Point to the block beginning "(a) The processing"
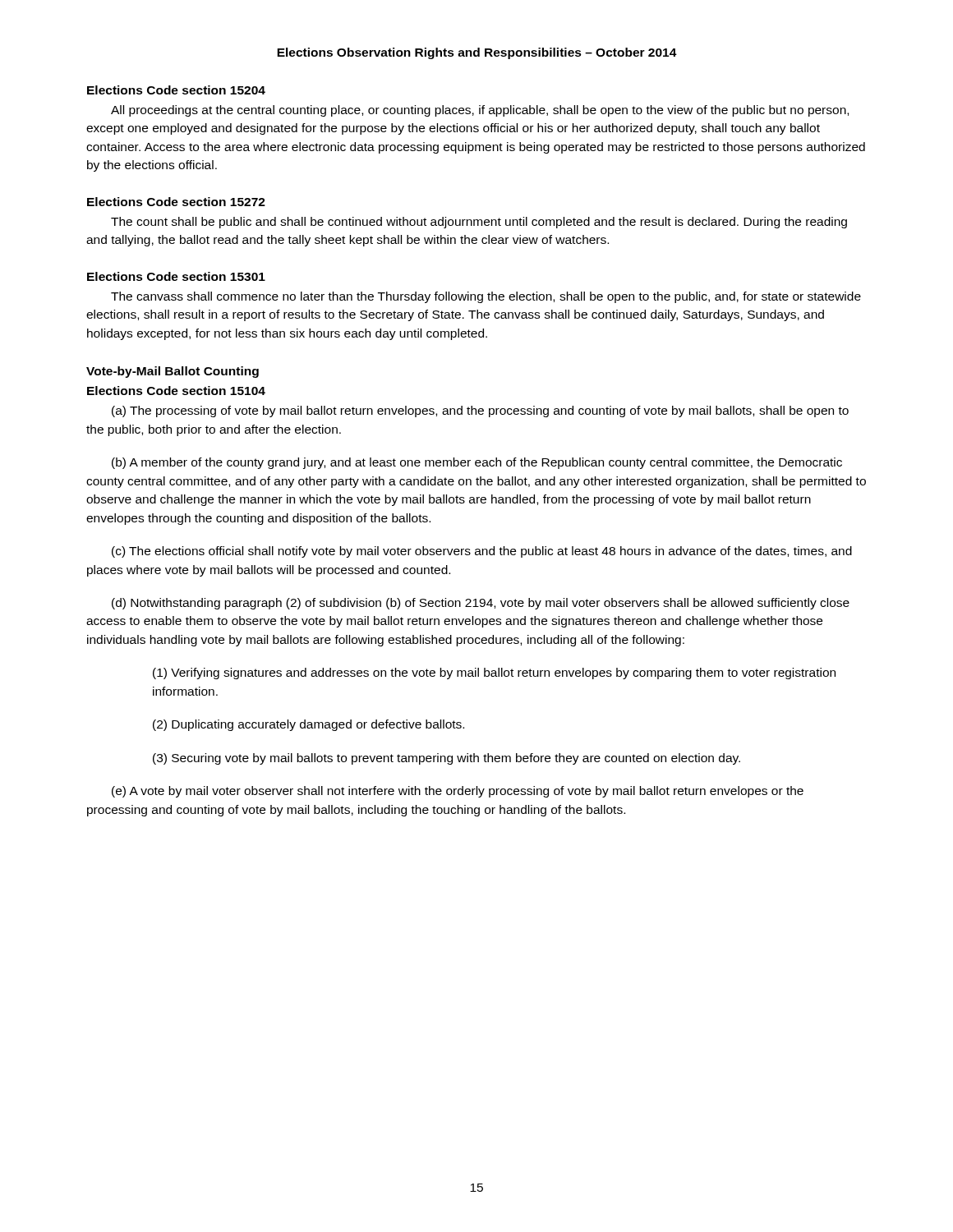Screen dimensions: 1232x953 [476, 610]
